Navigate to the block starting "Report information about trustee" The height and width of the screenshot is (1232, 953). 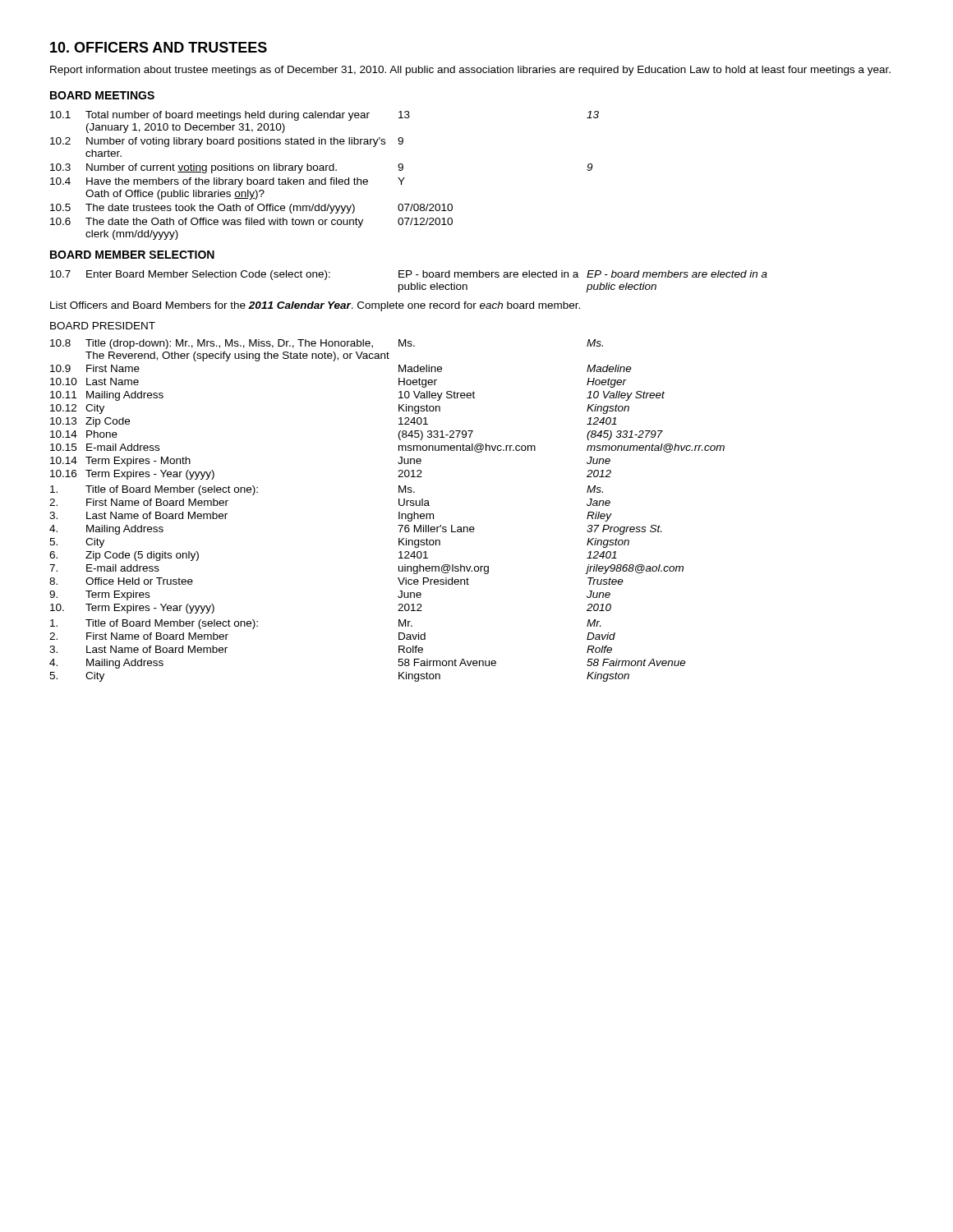tap(470, 69)
